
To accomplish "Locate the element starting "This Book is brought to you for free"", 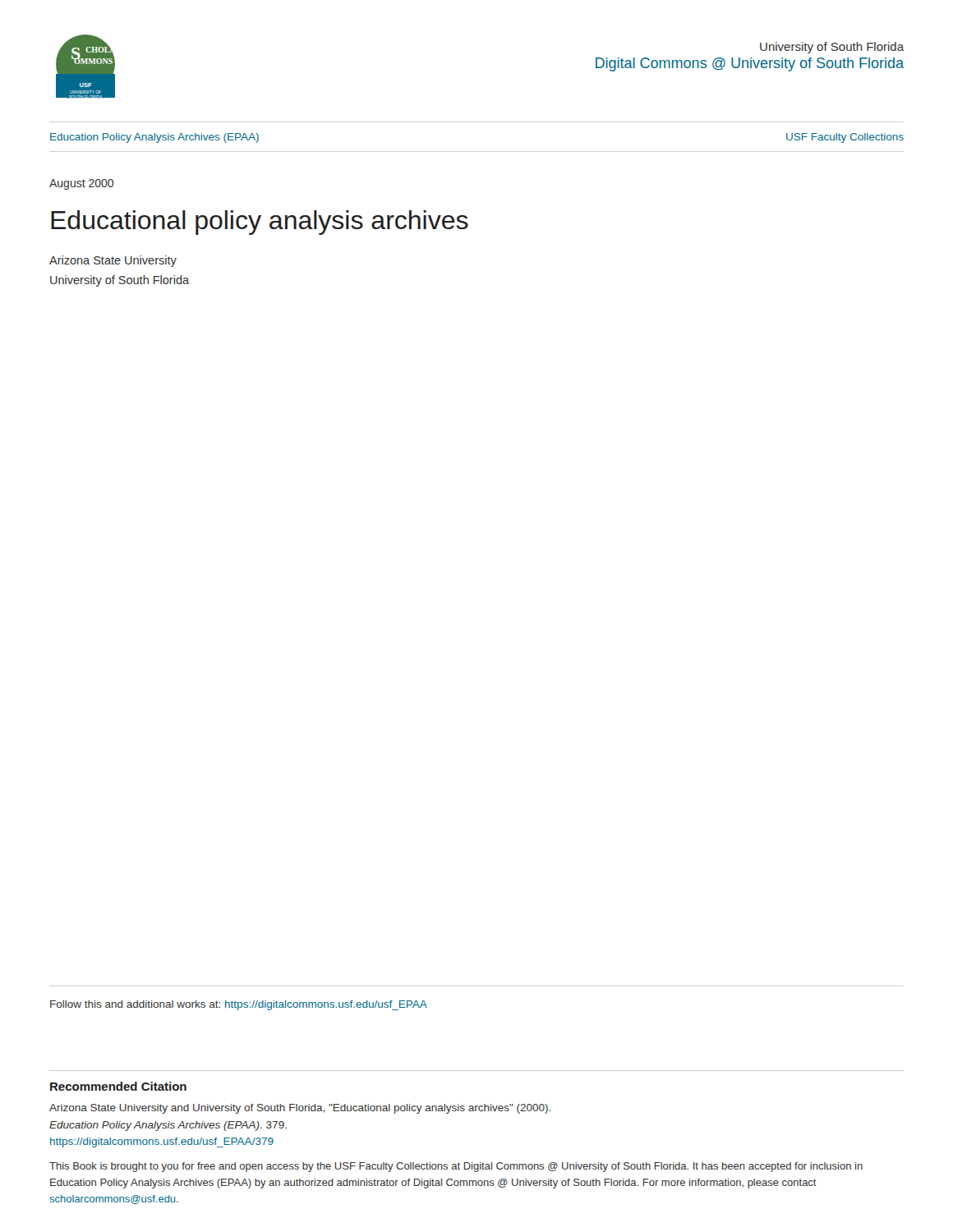I will (456, 1182).
